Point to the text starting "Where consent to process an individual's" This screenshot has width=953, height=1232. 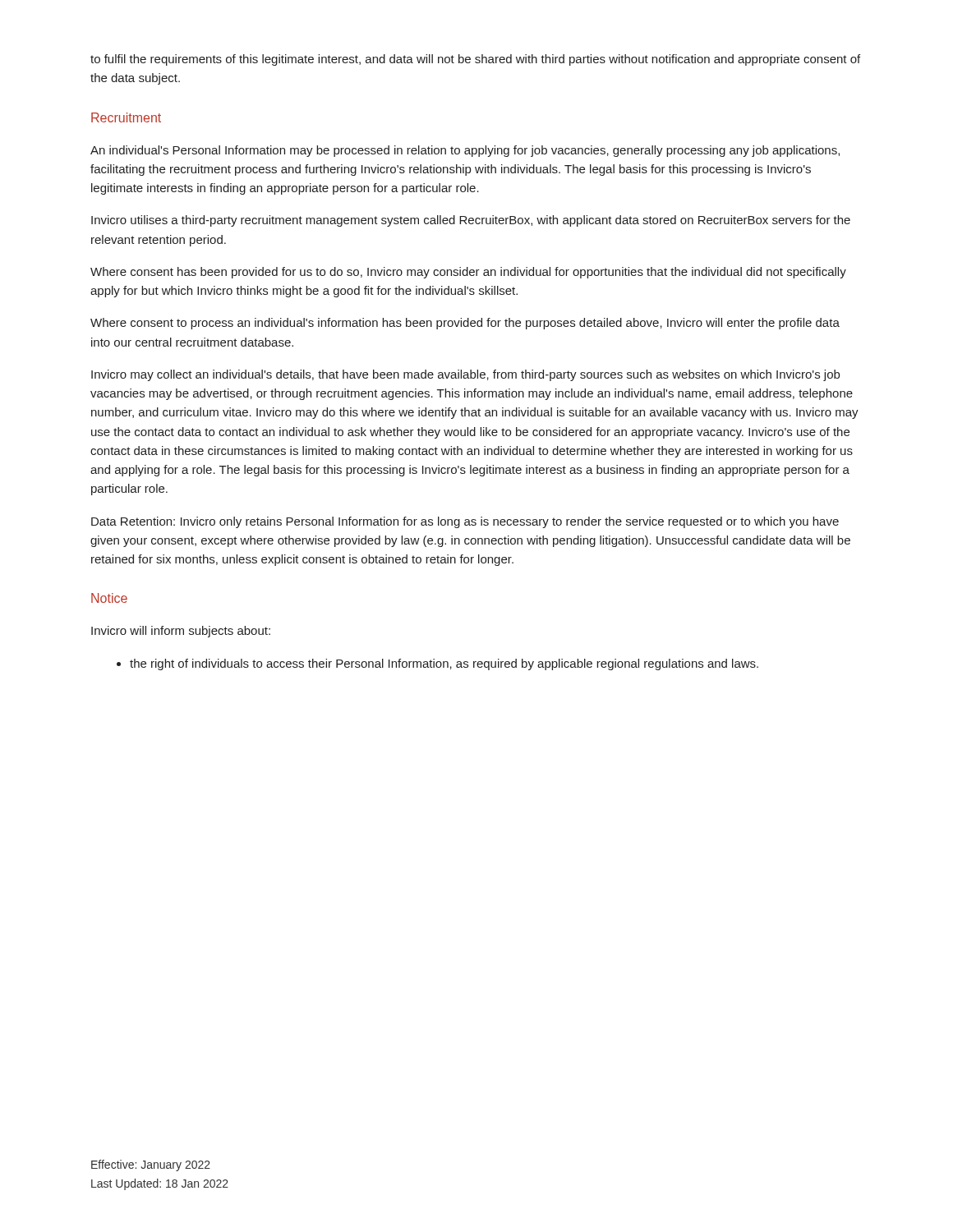pos(465,332)
